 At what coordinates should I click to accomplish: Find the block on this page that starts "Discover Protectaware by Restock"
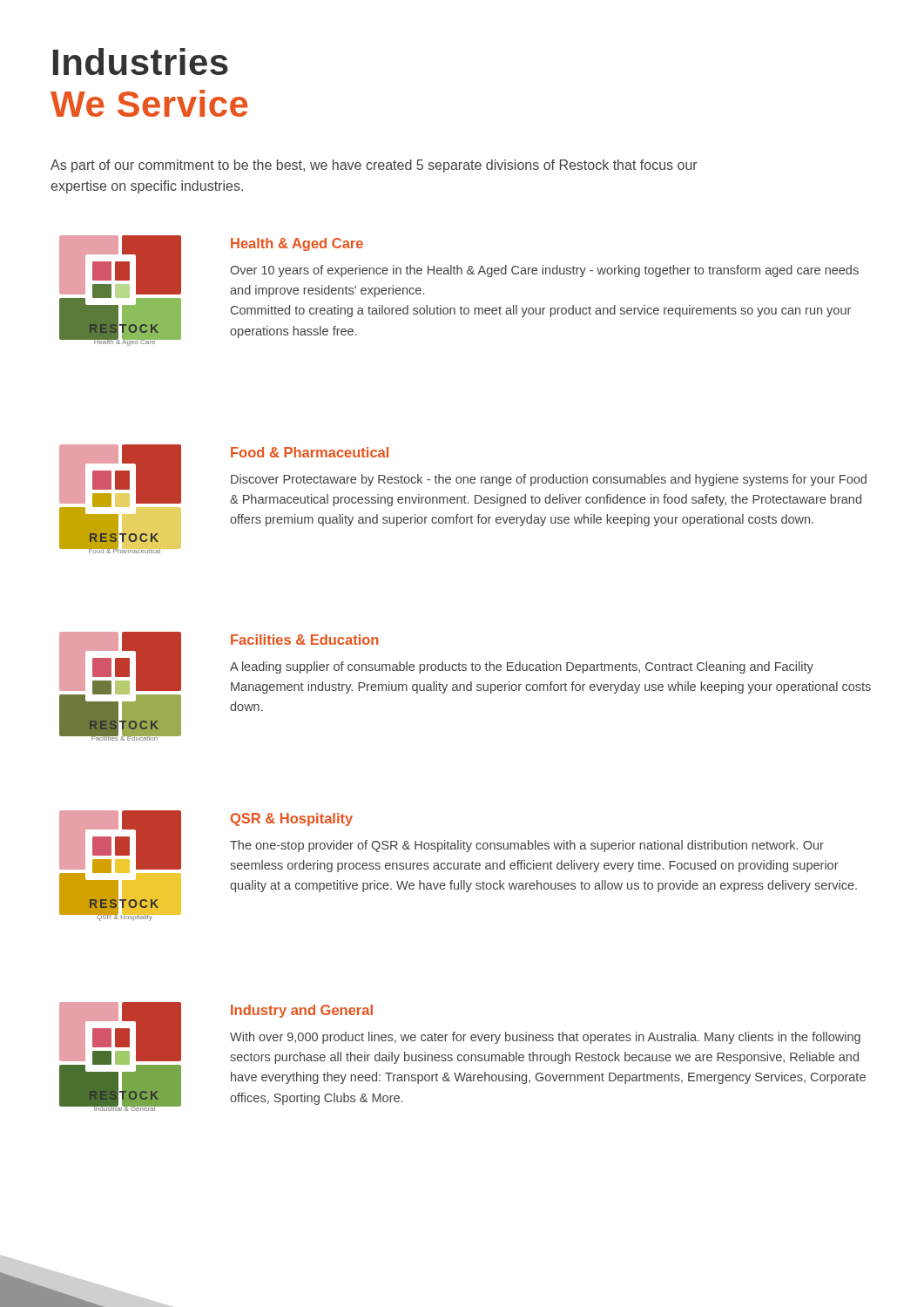[x=549, y=499]
